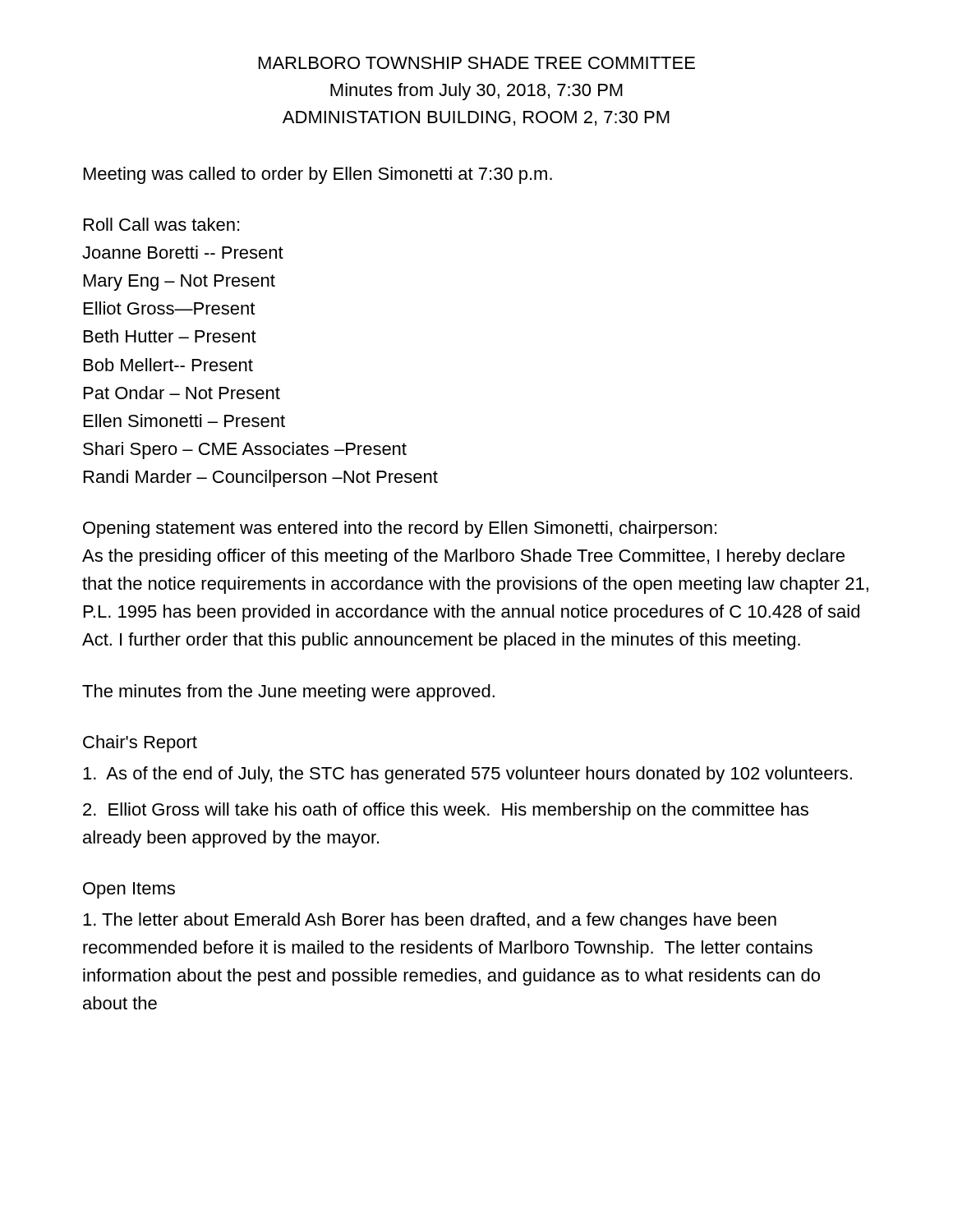Screen dimensions: 1232x953
Task: Click on the text block with the text "Roll Call was taken: Joanne Boretti"
Action: click(260, 351)
